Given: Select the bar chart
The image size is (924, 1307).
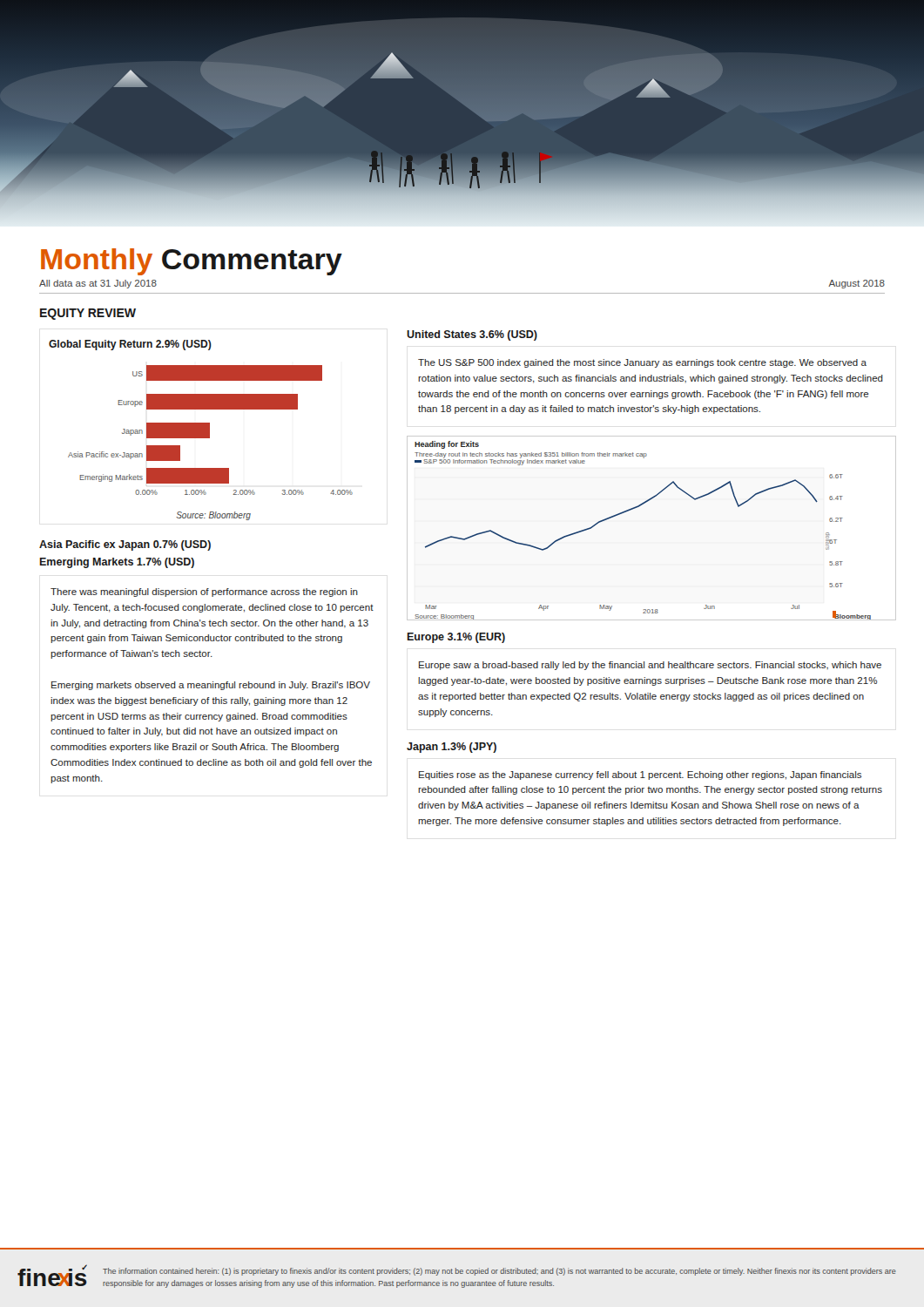Looking at the screenshot, I should point(213,426).
